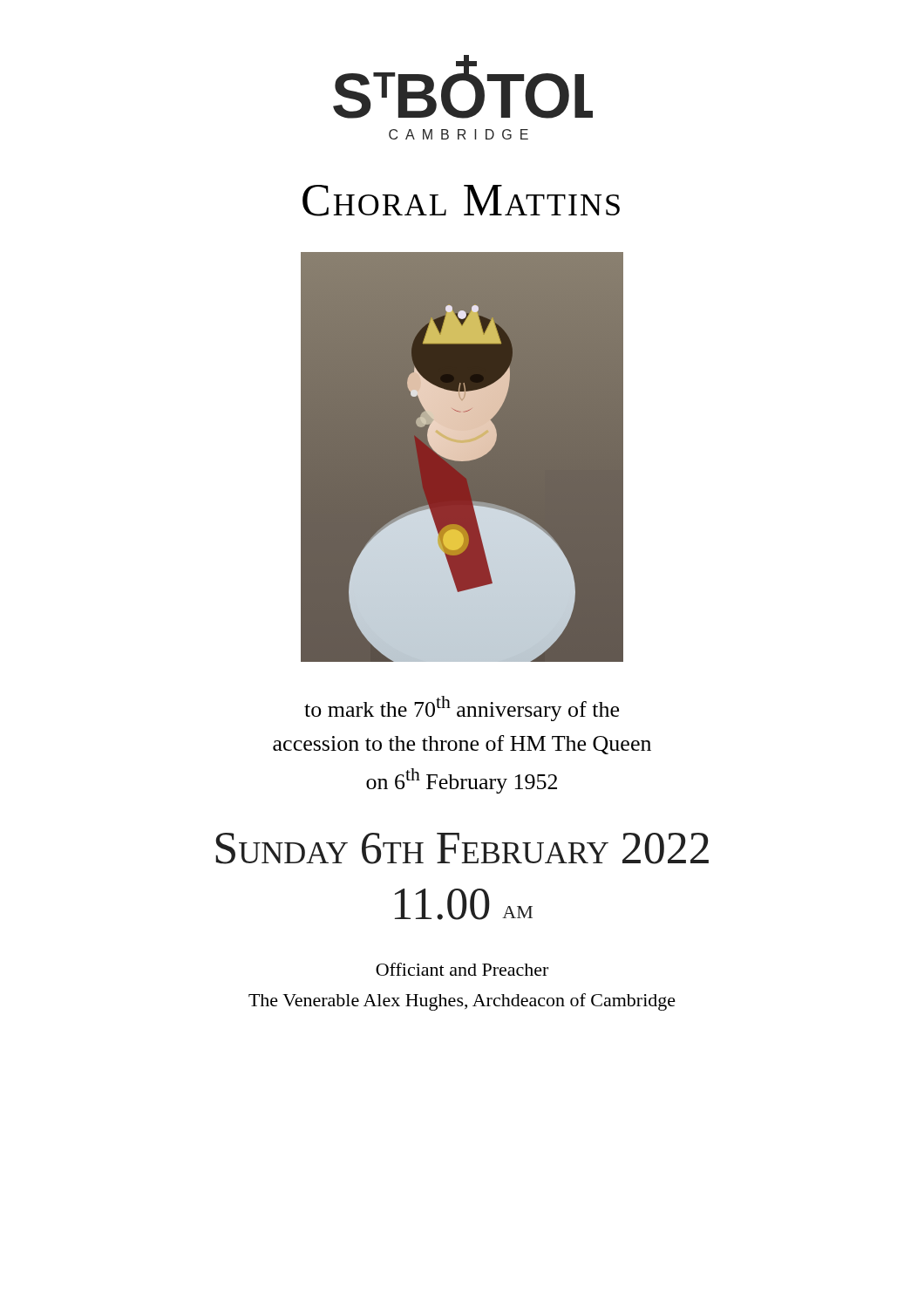Select the title that says "Choral Mattins"
The image size is (924, 1308).
[x=462, y=200]
